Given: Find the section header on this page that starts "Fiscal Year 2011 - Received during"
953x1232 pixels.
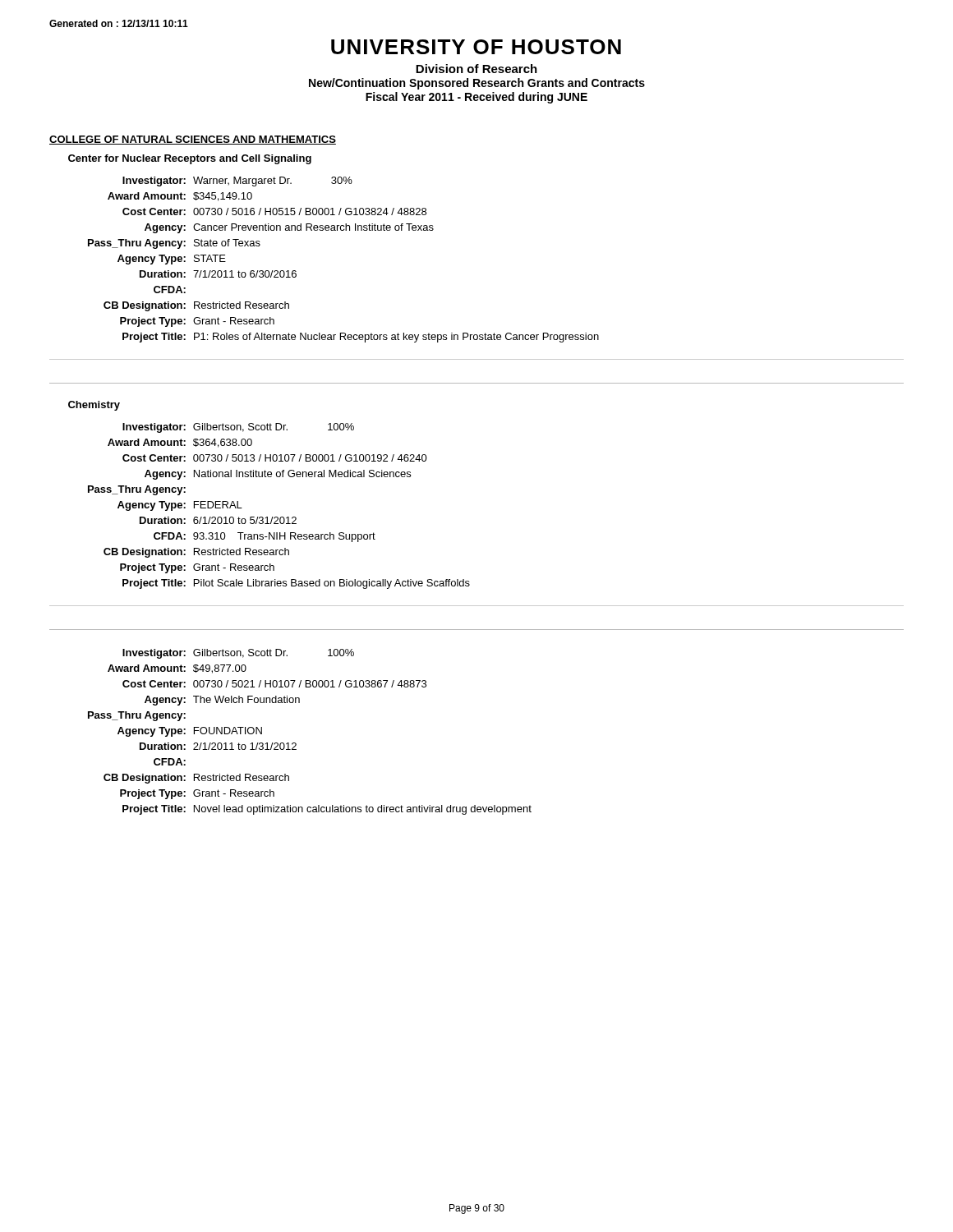Looking at the screenshot, I should tap(476, 97).
